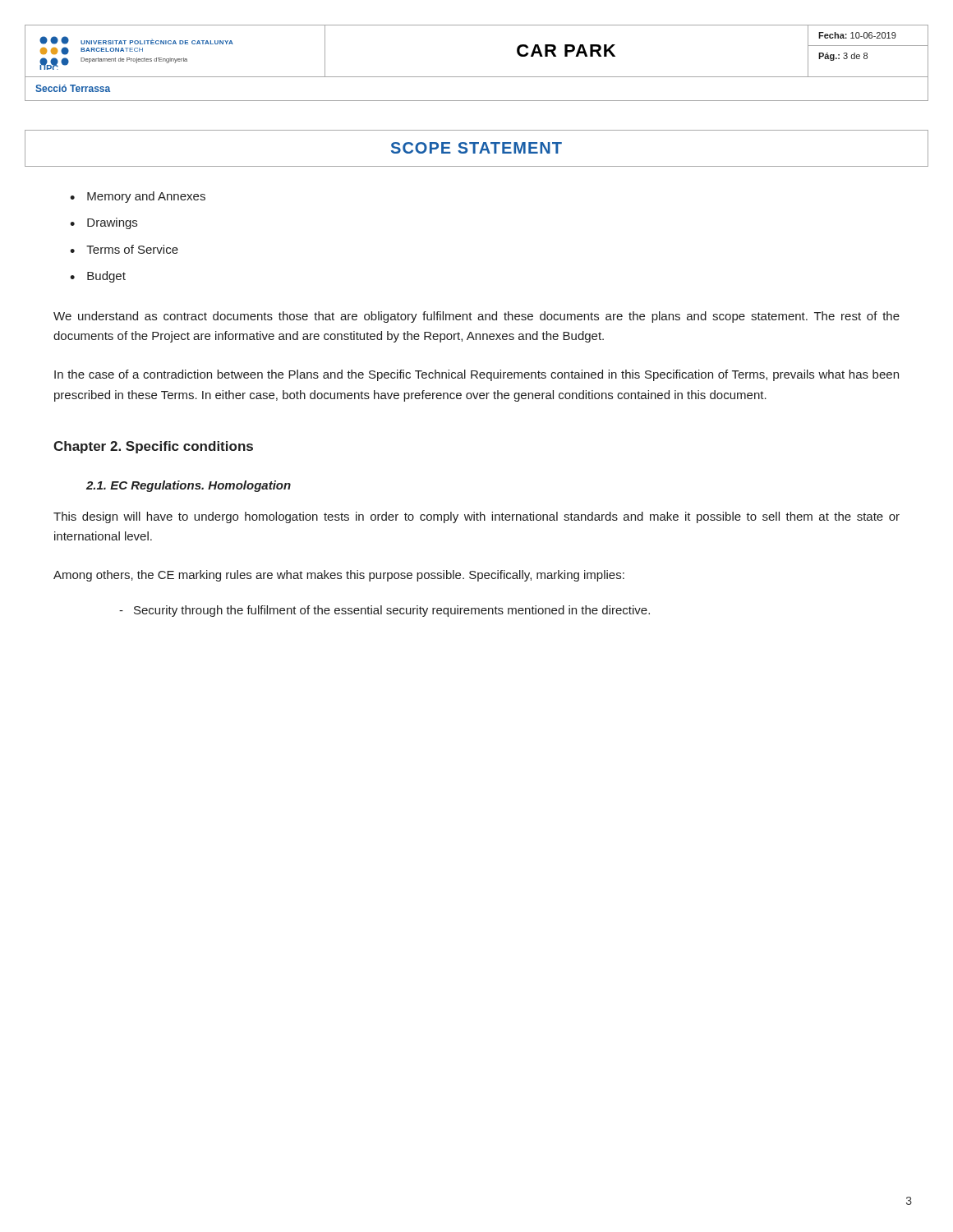
Task: Navigate to the passage starting "Chapter 2. Specific conditions"
Action: pos(154,446)
